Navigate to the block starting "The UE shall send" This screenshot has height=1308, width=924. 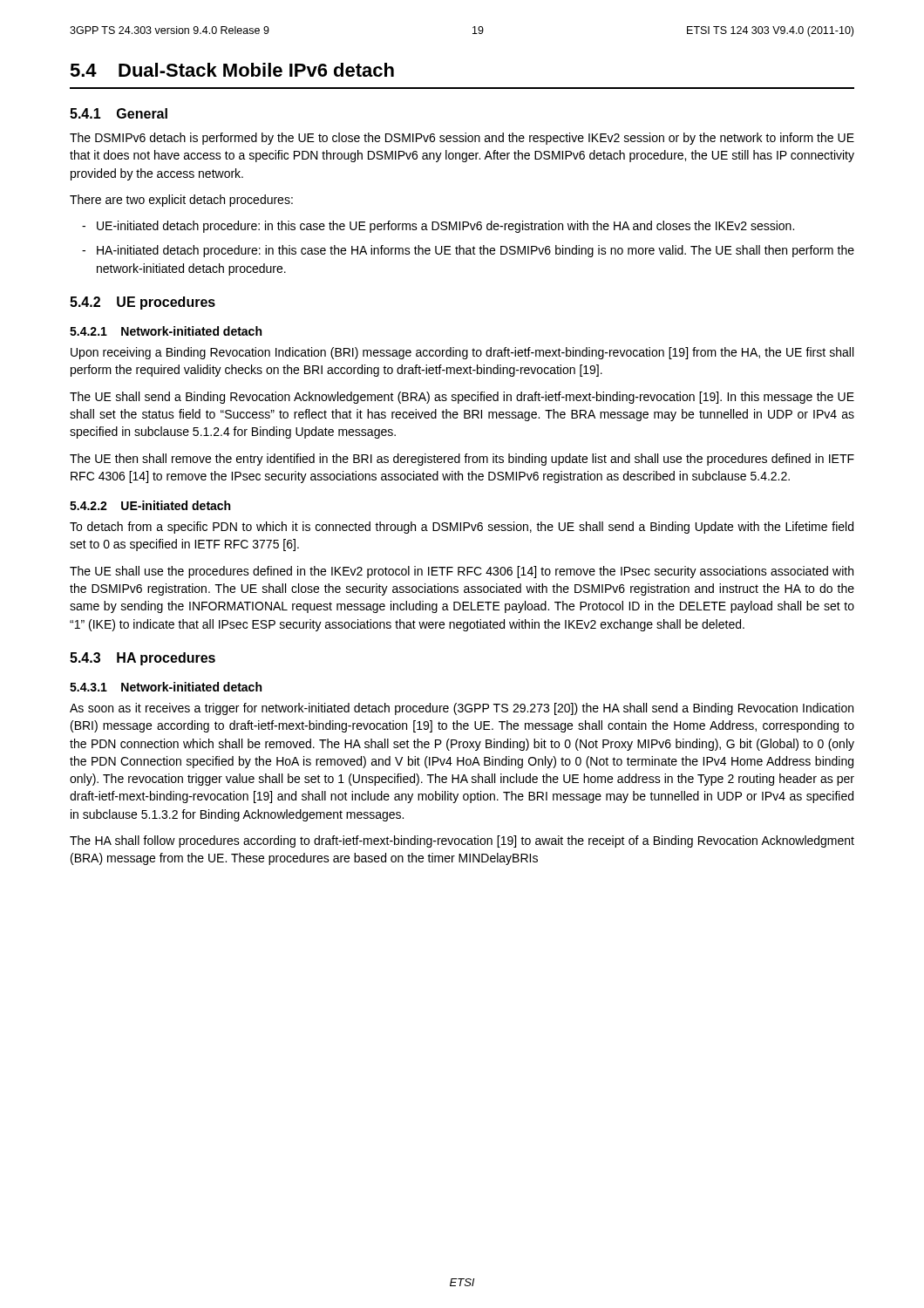tap(462, 414)
